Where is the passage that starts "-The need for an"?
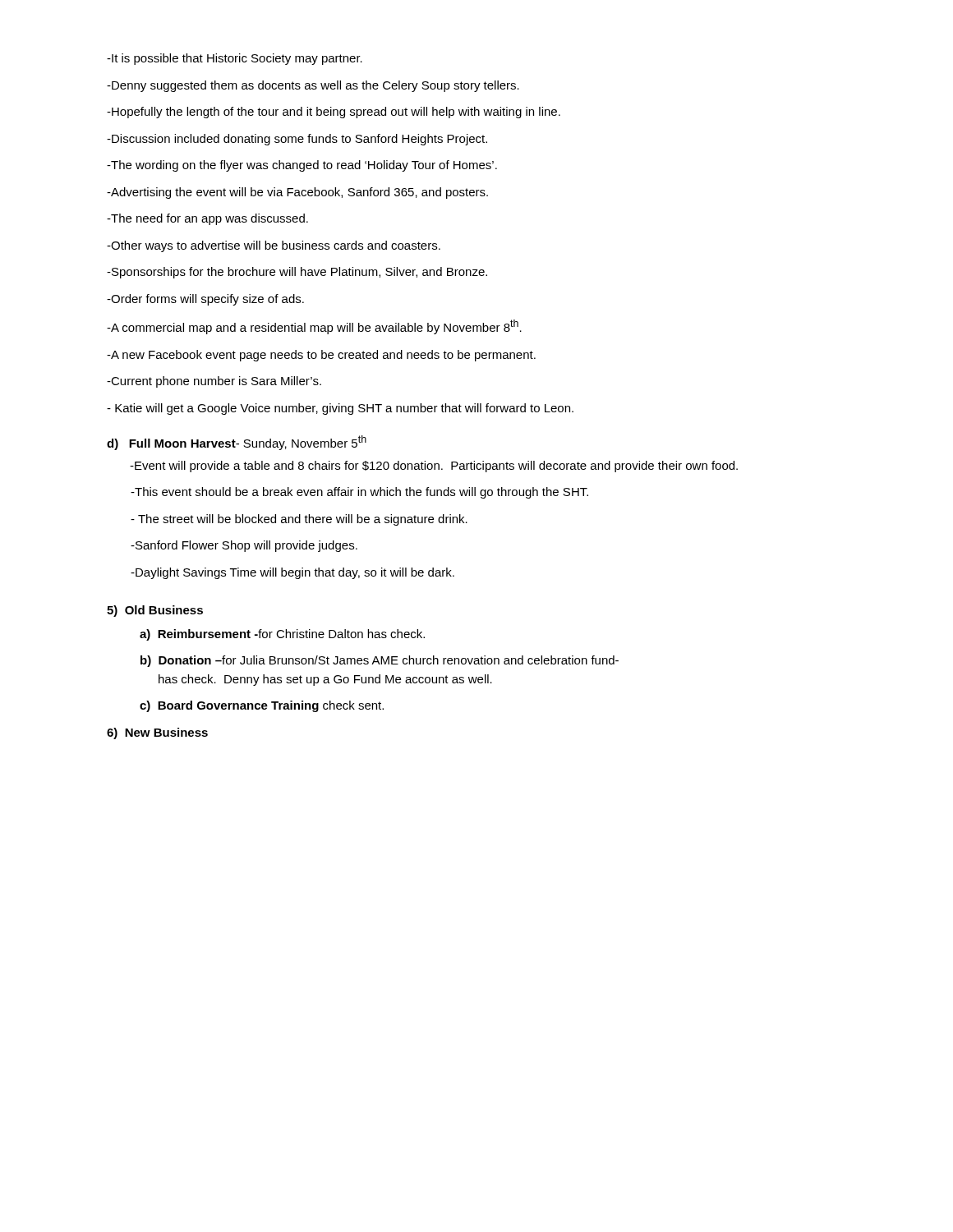This screenshot has width=953, height=1232. pyautogui.click(x=208, y=218)
